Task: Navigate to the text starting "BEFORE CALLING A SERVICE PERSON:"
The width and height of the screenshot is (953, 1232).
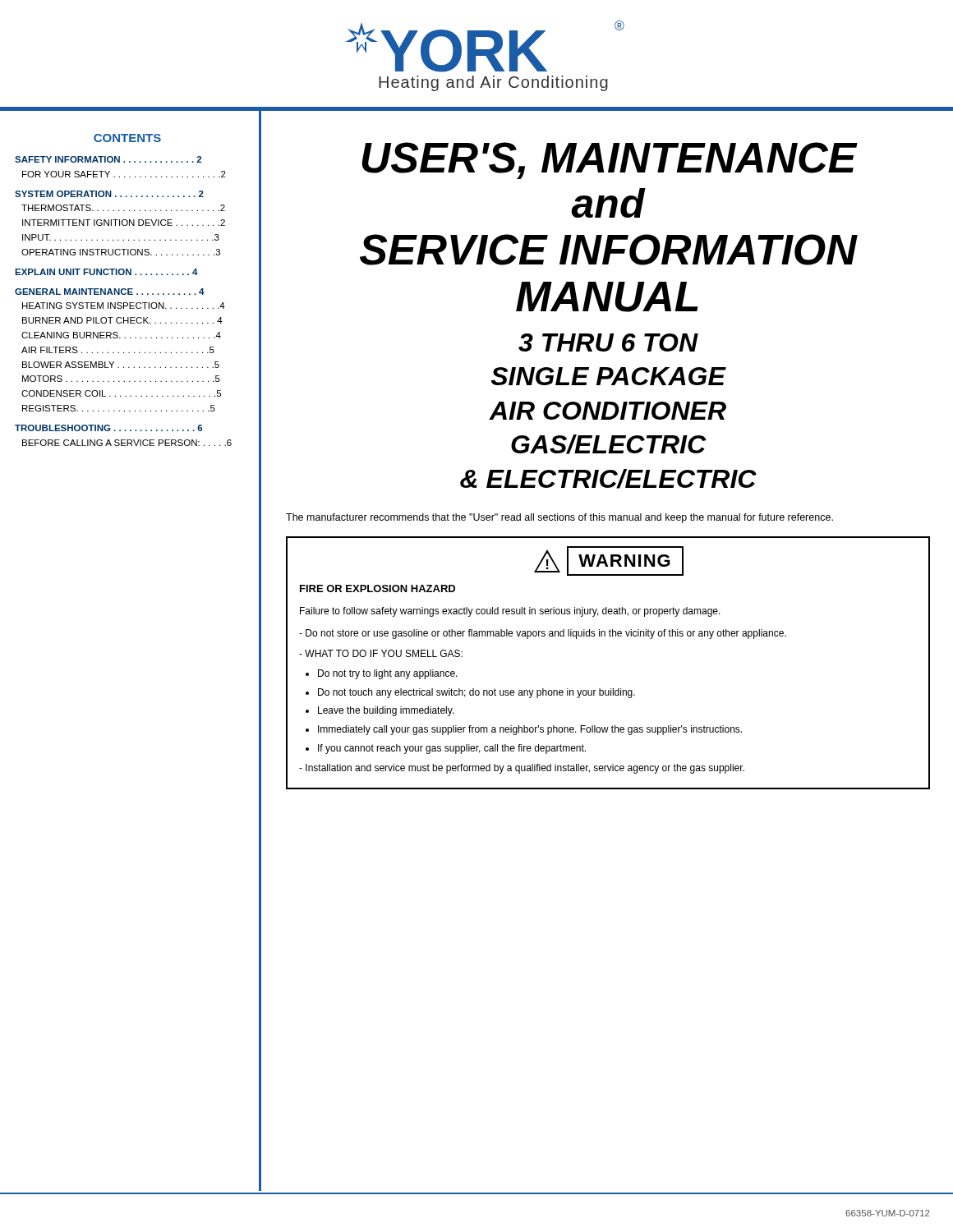Action: (x=127, y=442)
